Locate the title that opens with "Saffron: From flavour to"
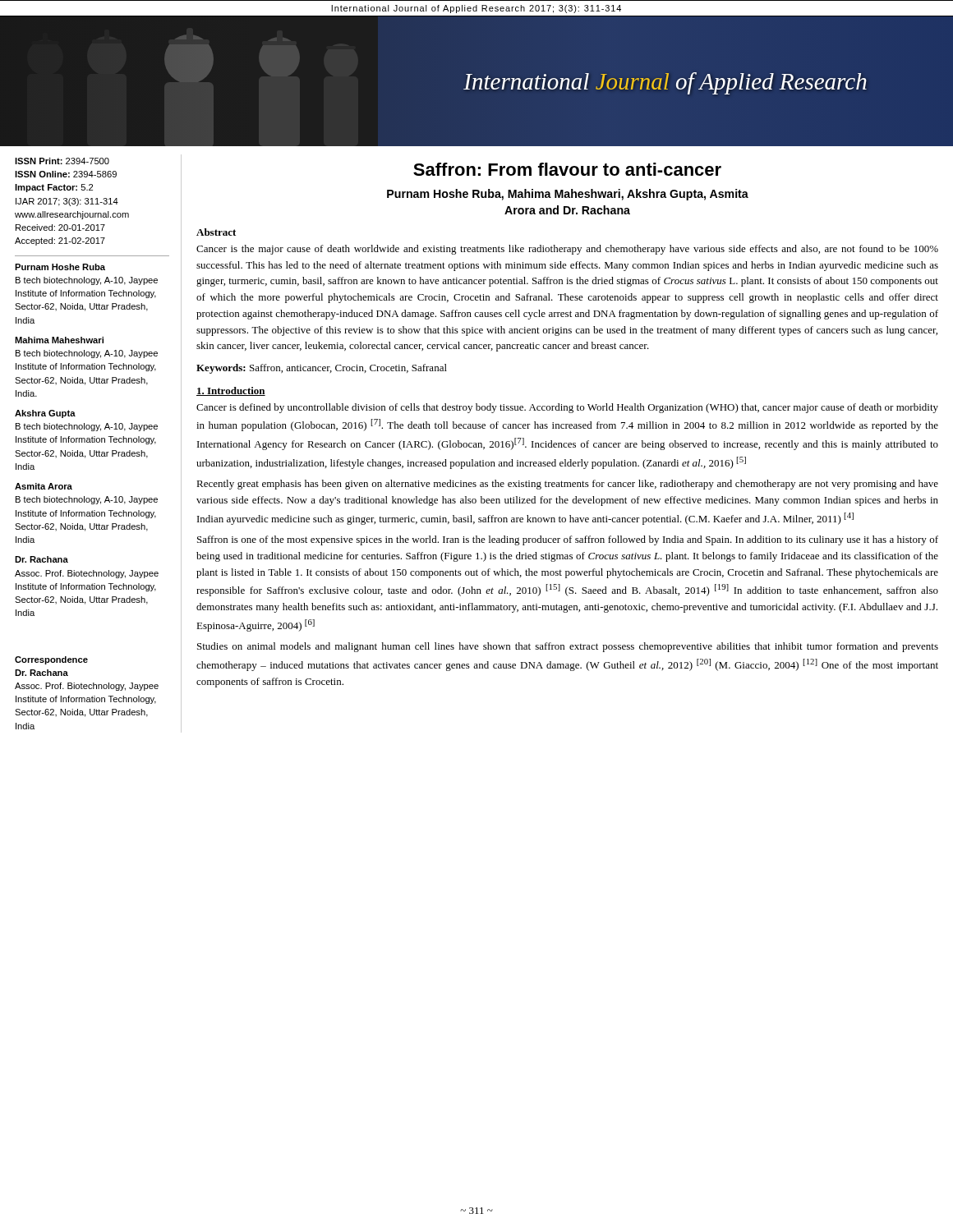The image size is (953, 1232). coord(567,170)
